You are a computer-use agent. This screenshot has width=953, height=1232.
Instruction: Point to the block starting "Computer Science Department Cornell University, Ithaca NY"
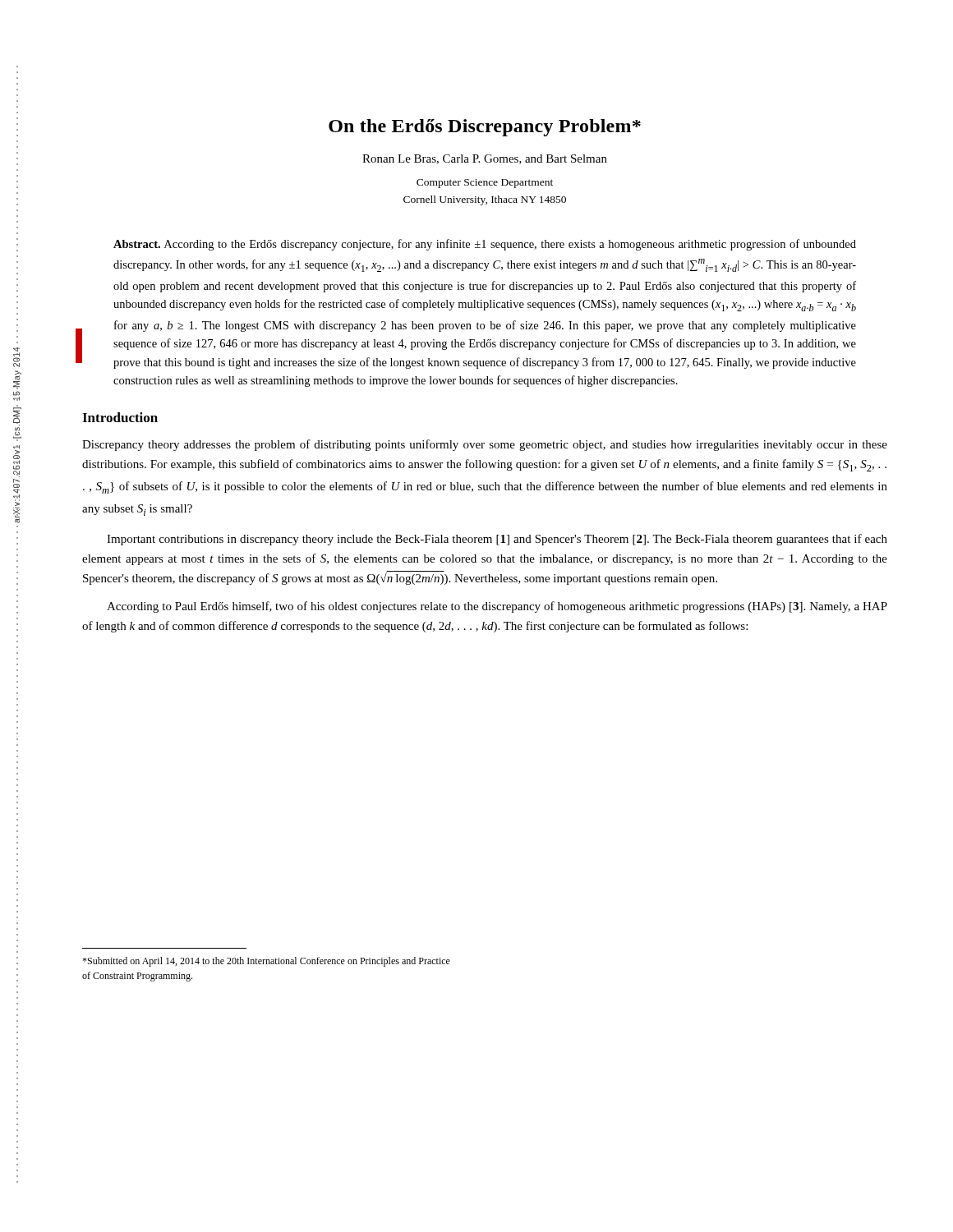(x=485, y=191)
